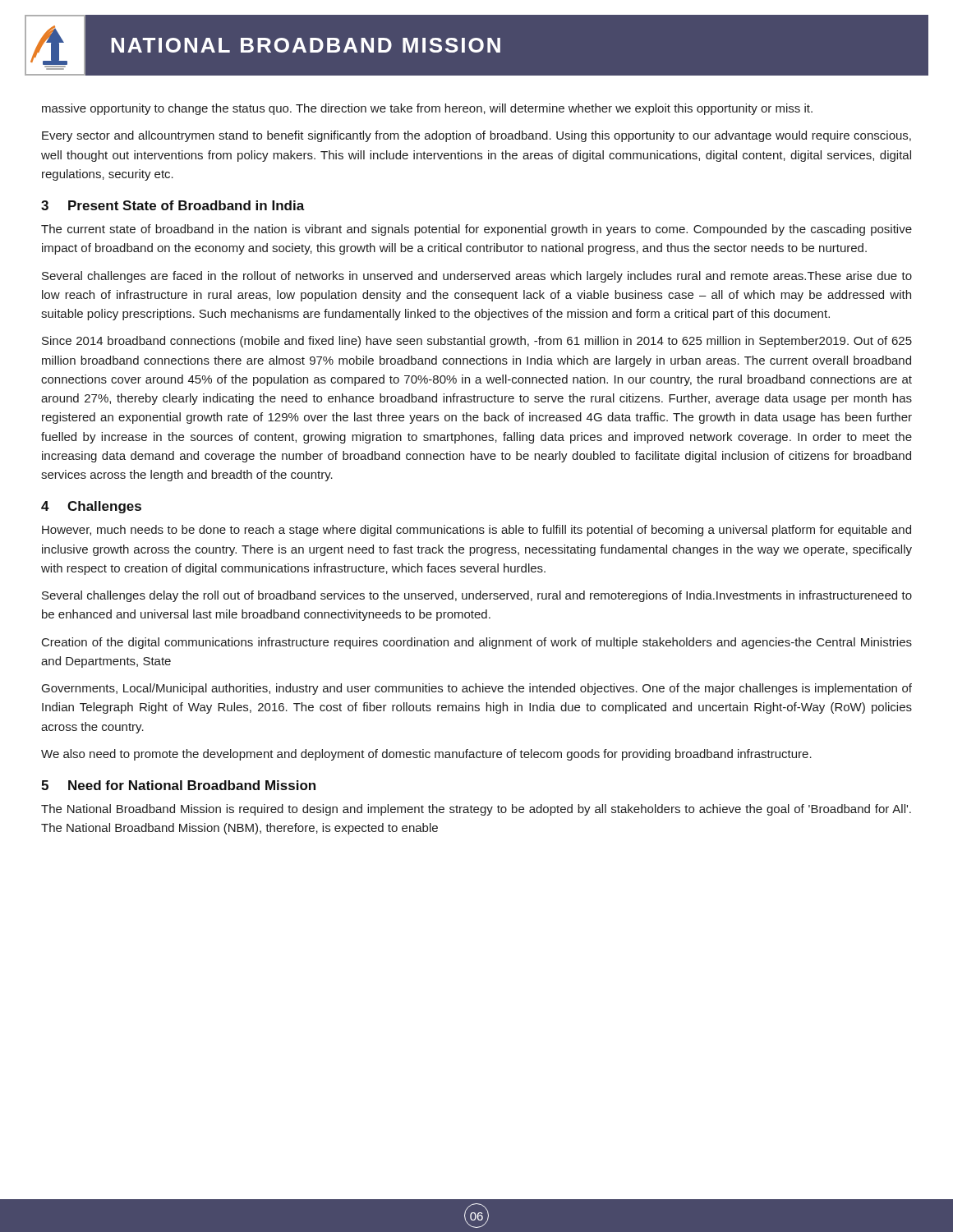953x1232 pixels.
Task: Select the passage starting "We also need to promote the"
Action: pos(427,753)
